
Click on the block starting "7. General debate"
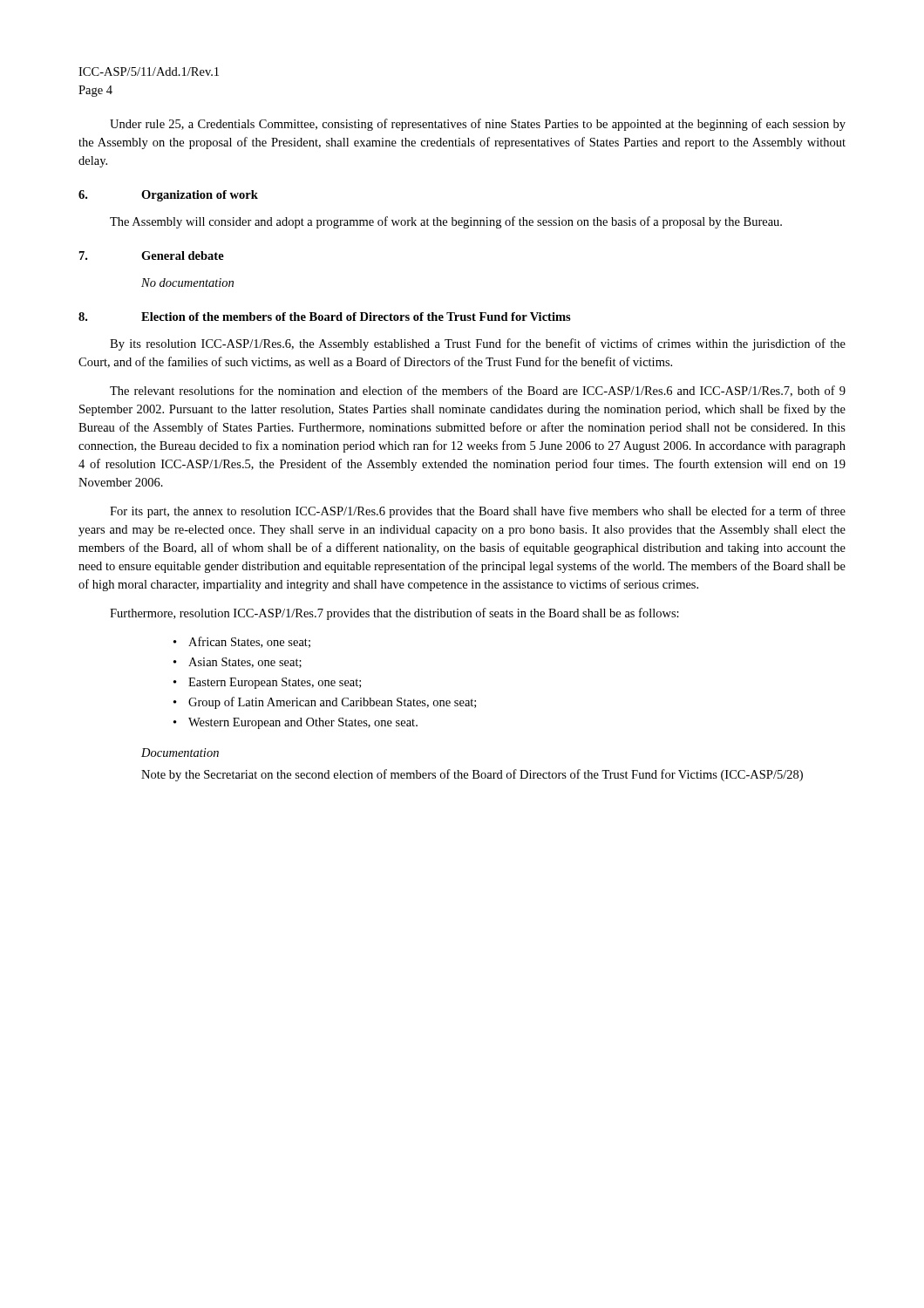click(151, 256)
